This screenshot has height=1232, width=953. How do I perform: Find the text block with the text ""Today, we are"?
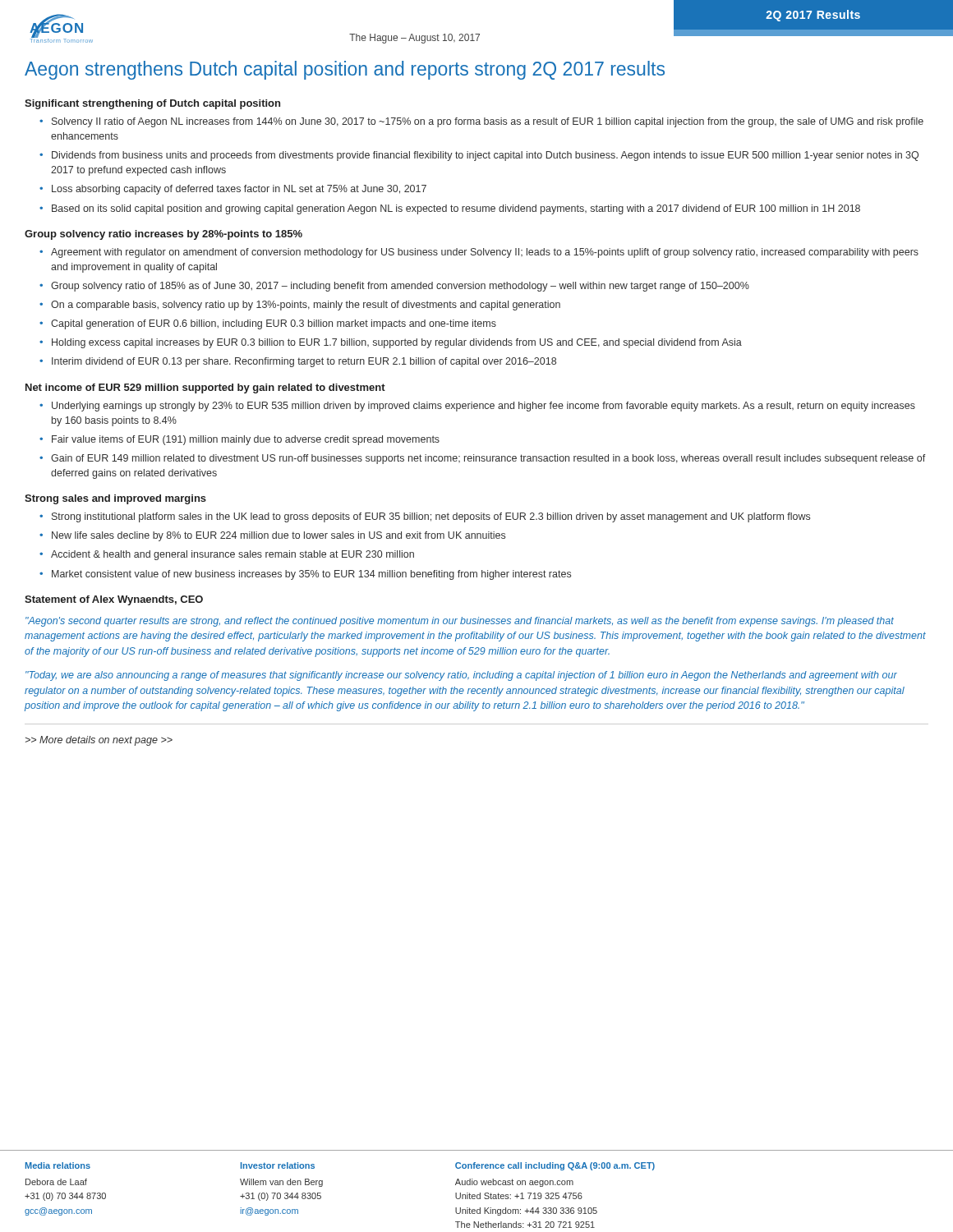(476, 691)
